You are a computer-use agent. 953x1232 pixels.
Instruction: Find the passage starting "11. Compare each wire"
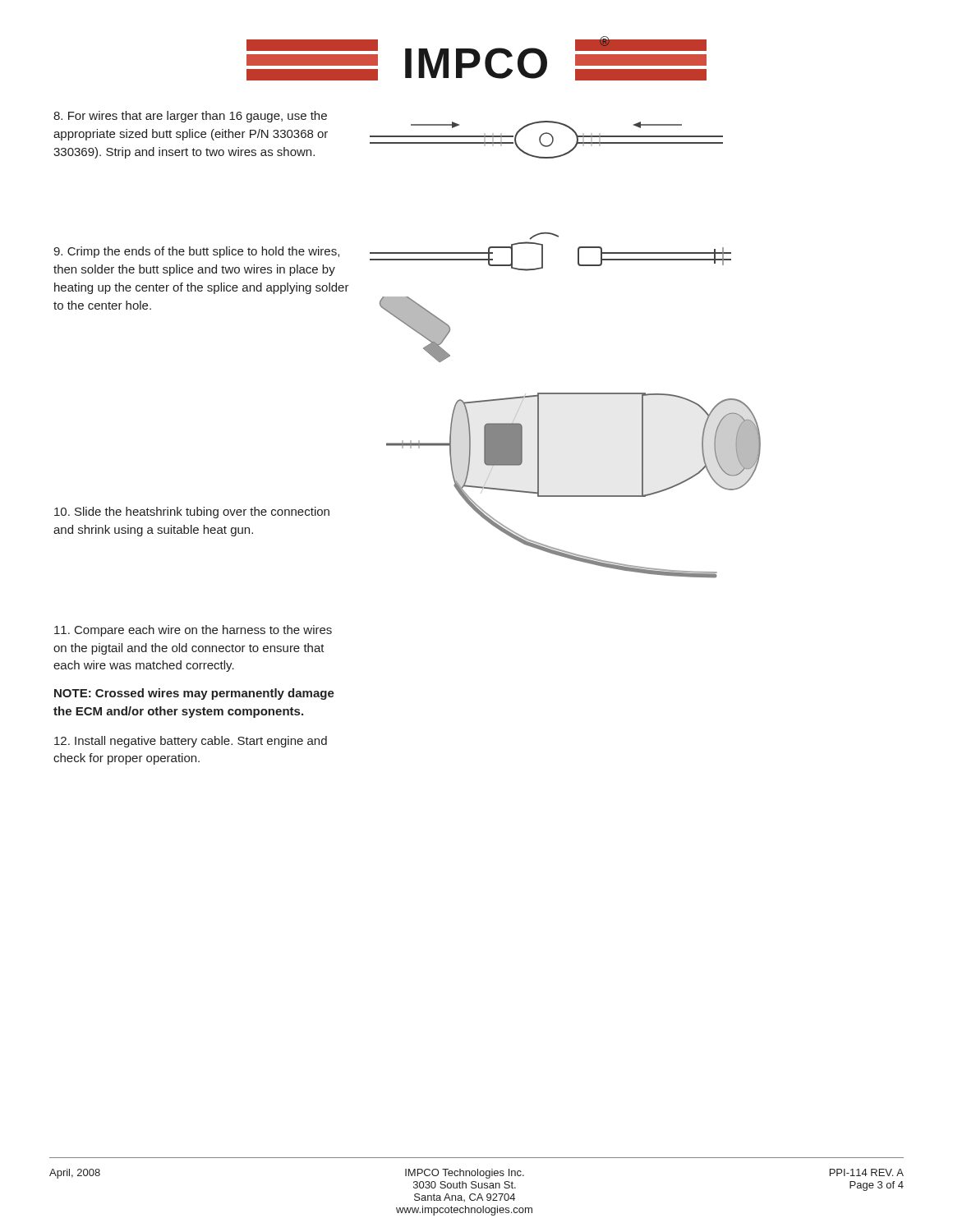[193, 647]
